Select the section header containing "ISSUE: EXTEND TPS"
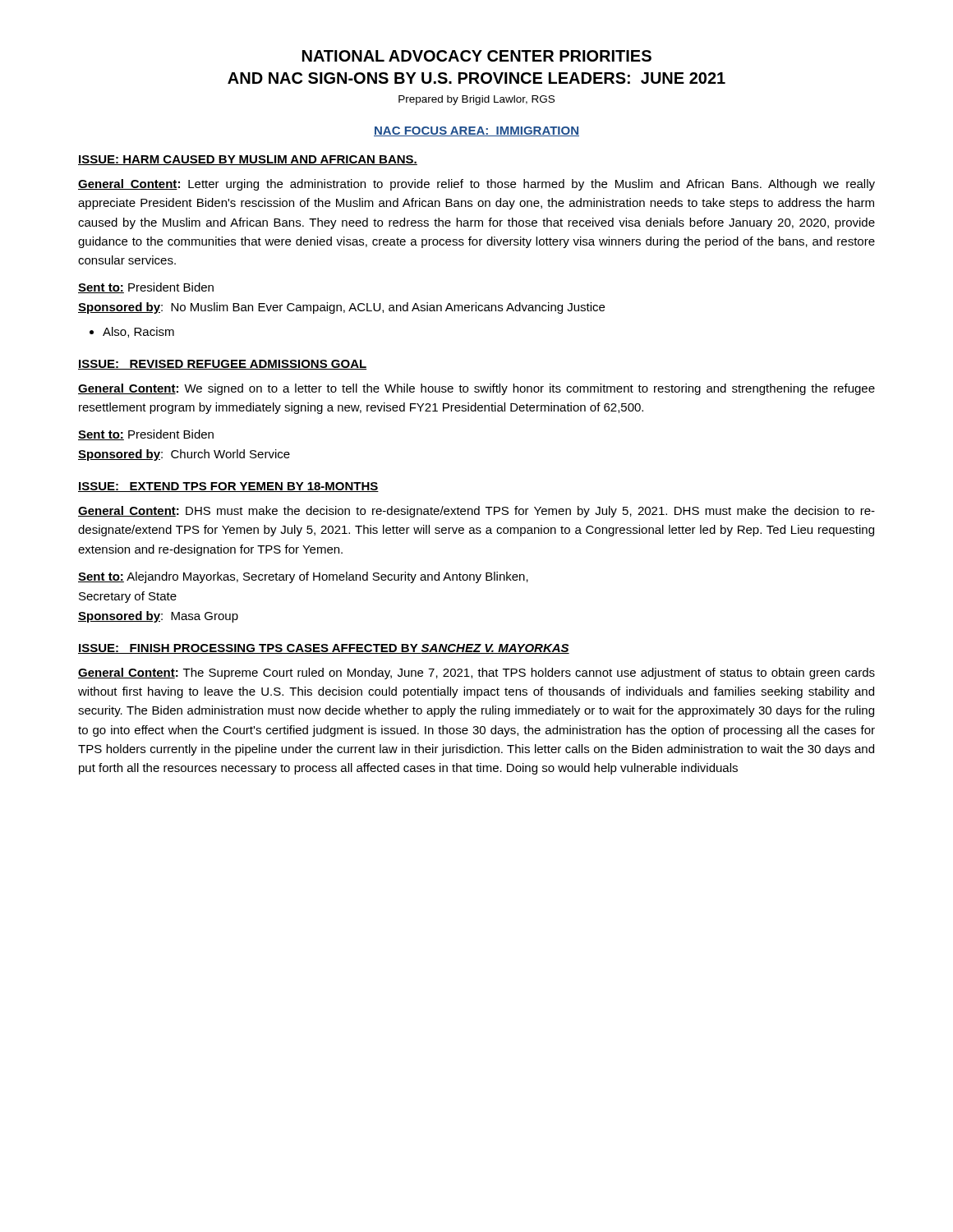This screenshot has width=953, height=1232. pyautogui.click(x=228, y=486)
